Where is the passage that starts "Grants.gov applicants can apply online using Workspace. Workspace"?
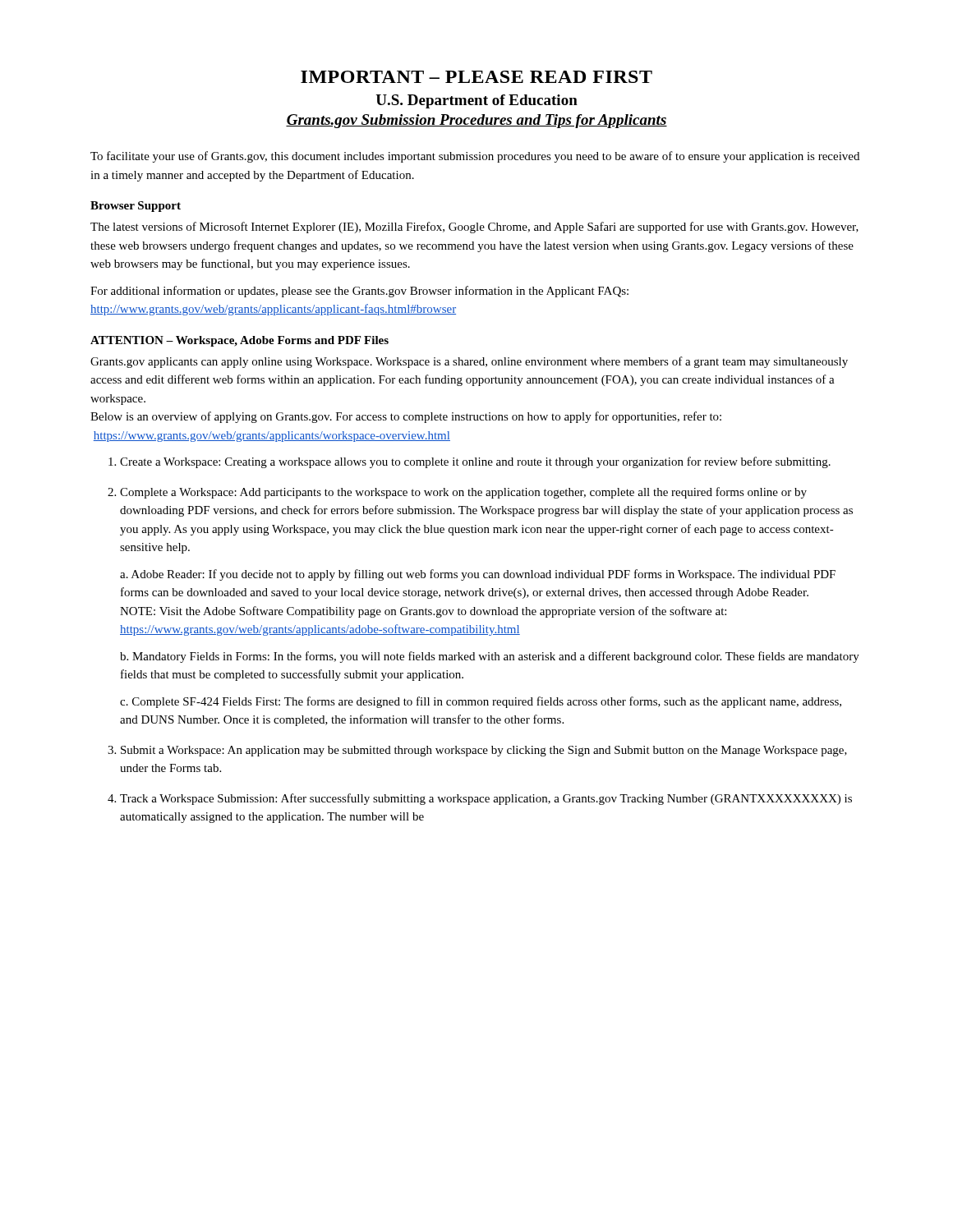This screenshot has height=1232, width=953. pyautogui.click(x=469, y=362)
